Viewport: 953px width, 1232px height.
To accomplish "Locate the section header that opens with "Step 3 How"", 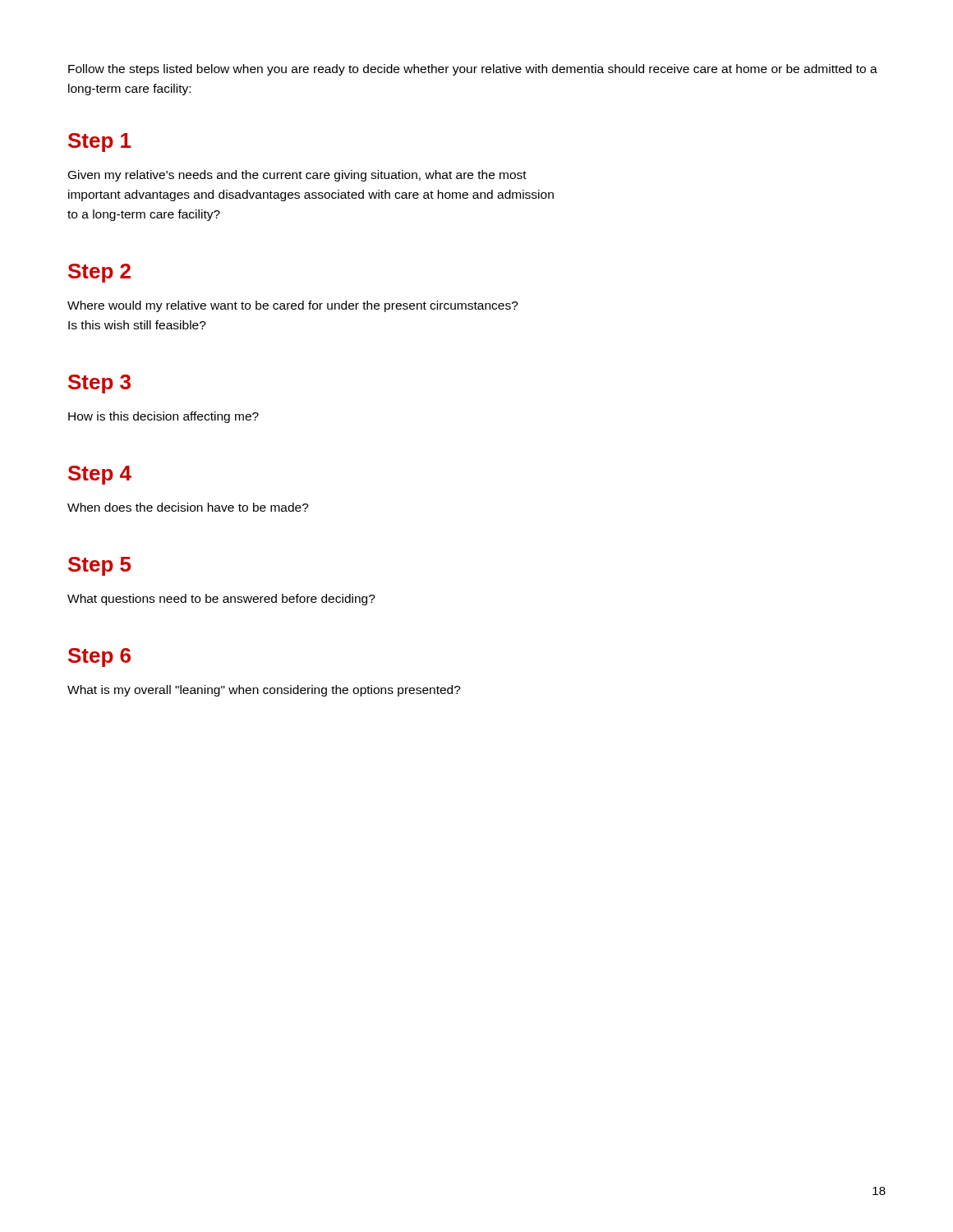I will pyautogui.click(x=99, y=384).
